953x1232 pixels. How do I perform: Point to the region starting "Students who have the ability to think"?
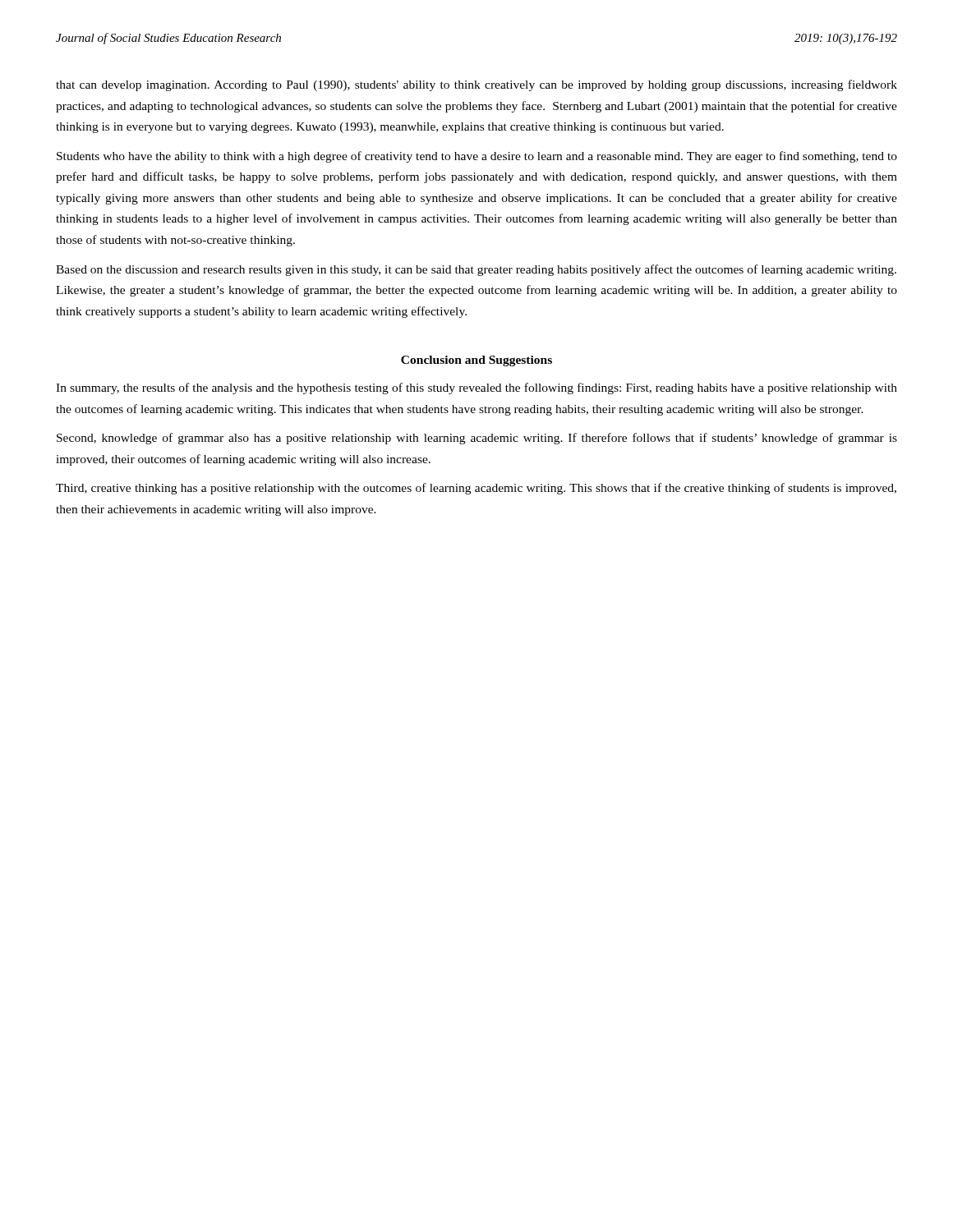(476, 198)
